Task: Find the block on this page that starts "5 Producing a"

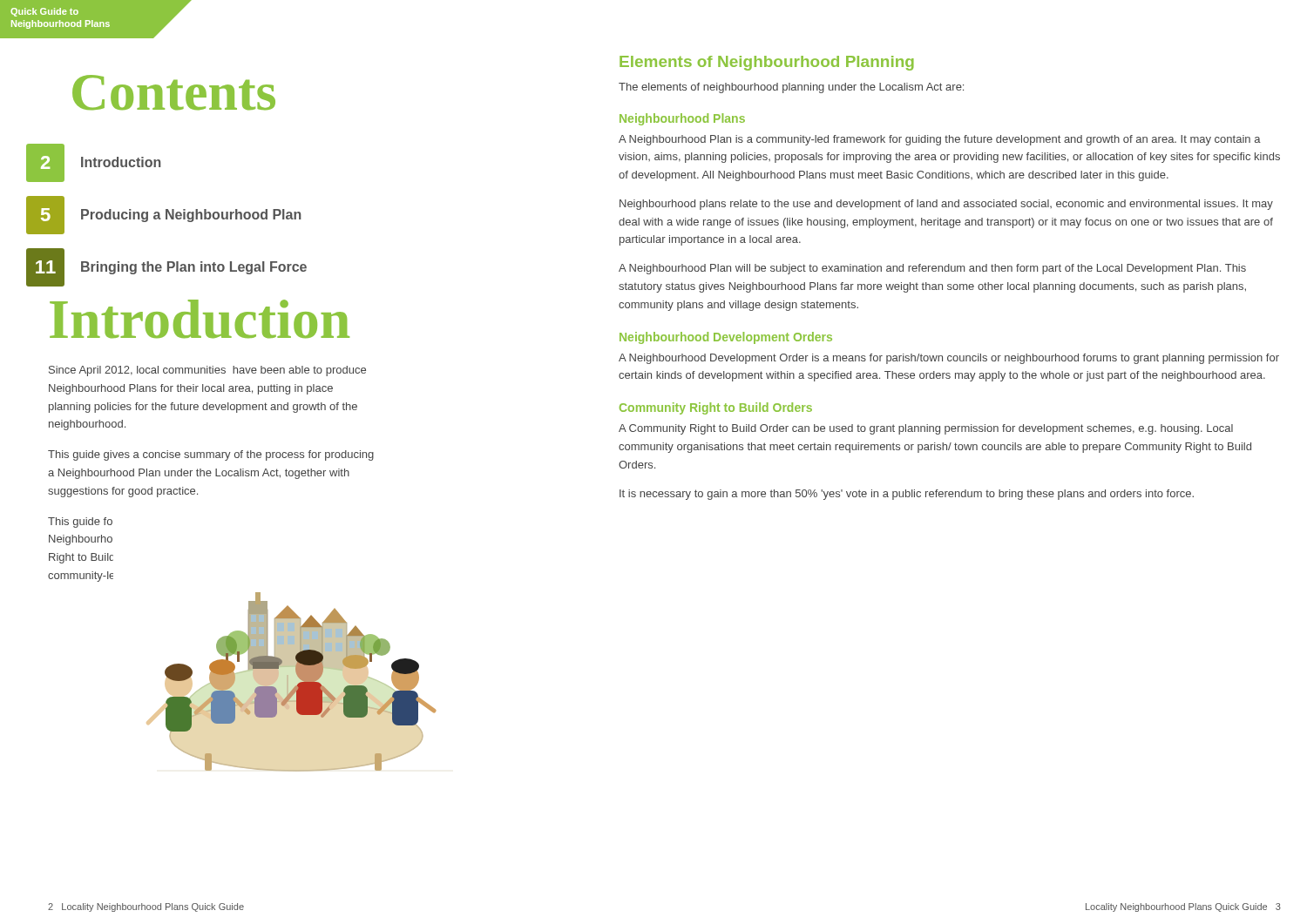Action: coord(164,215)
